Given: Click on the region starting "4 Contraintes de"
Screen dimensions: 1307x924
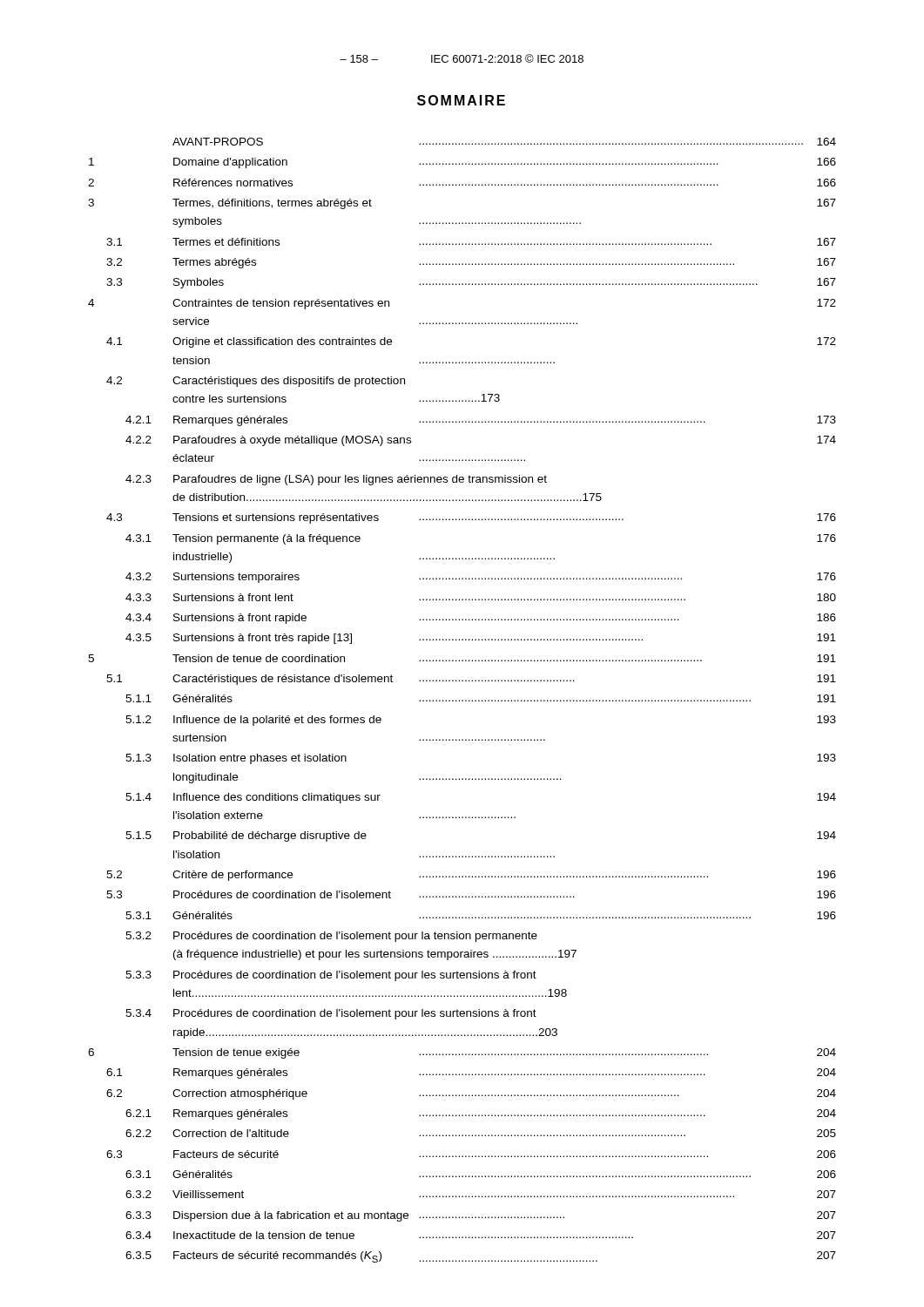Looking at the screenshot, I should click(x=462, y=312).
